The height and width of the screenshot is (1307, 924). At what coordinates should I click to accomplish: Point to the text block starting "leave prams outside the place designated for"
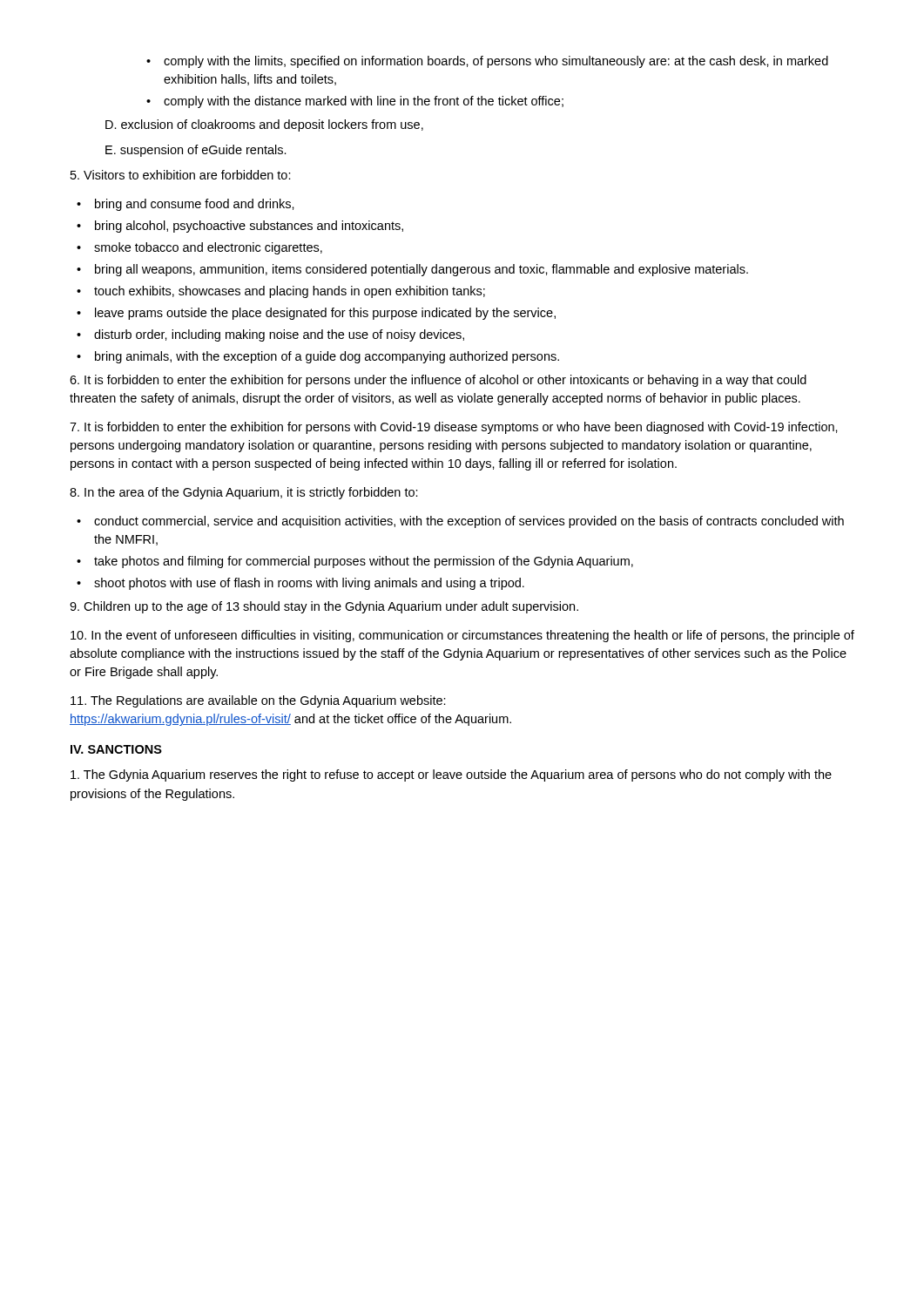(x=325, y=313)
